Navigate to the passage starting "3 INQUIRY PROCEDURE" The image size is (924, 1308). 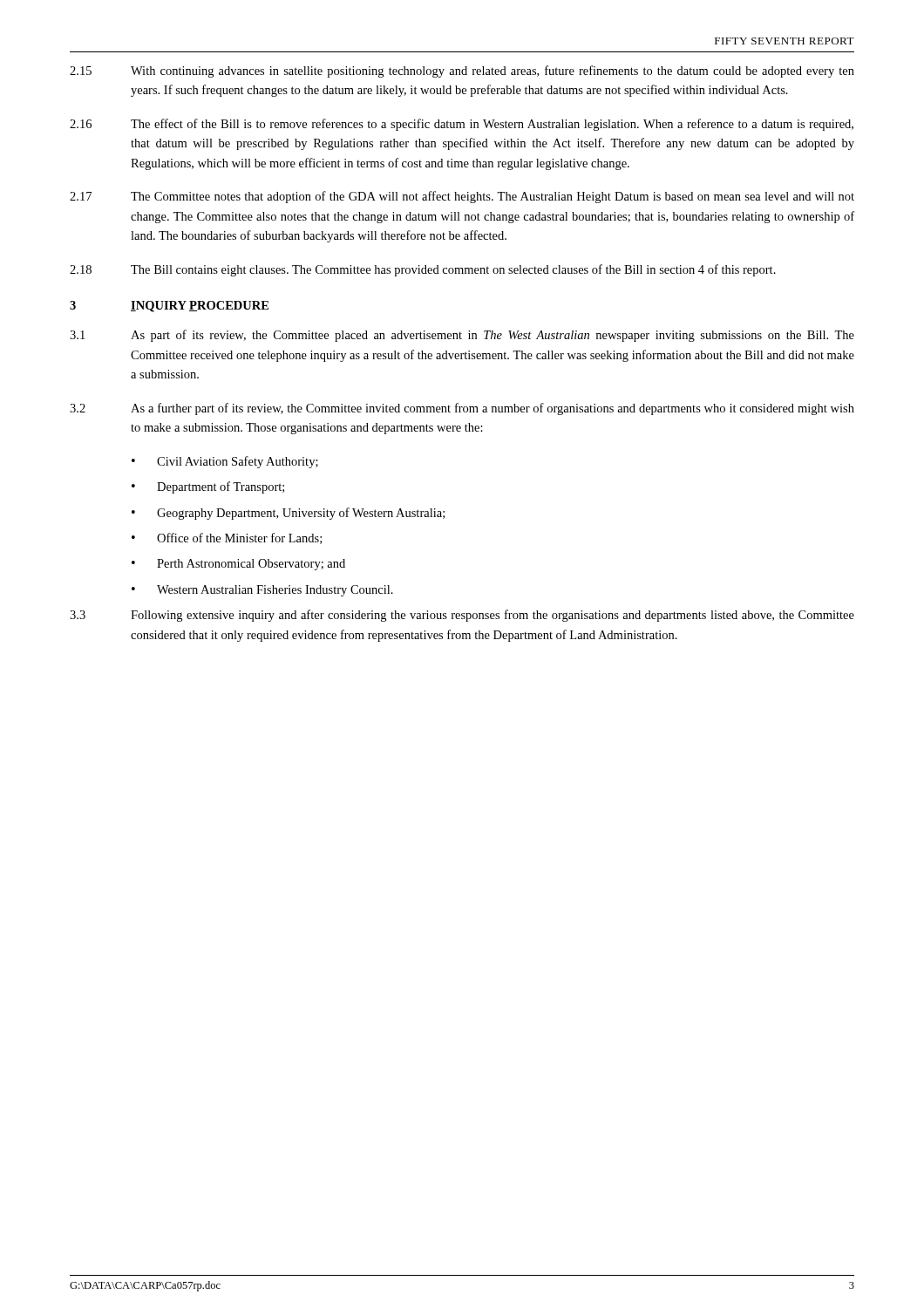[170, 306]
